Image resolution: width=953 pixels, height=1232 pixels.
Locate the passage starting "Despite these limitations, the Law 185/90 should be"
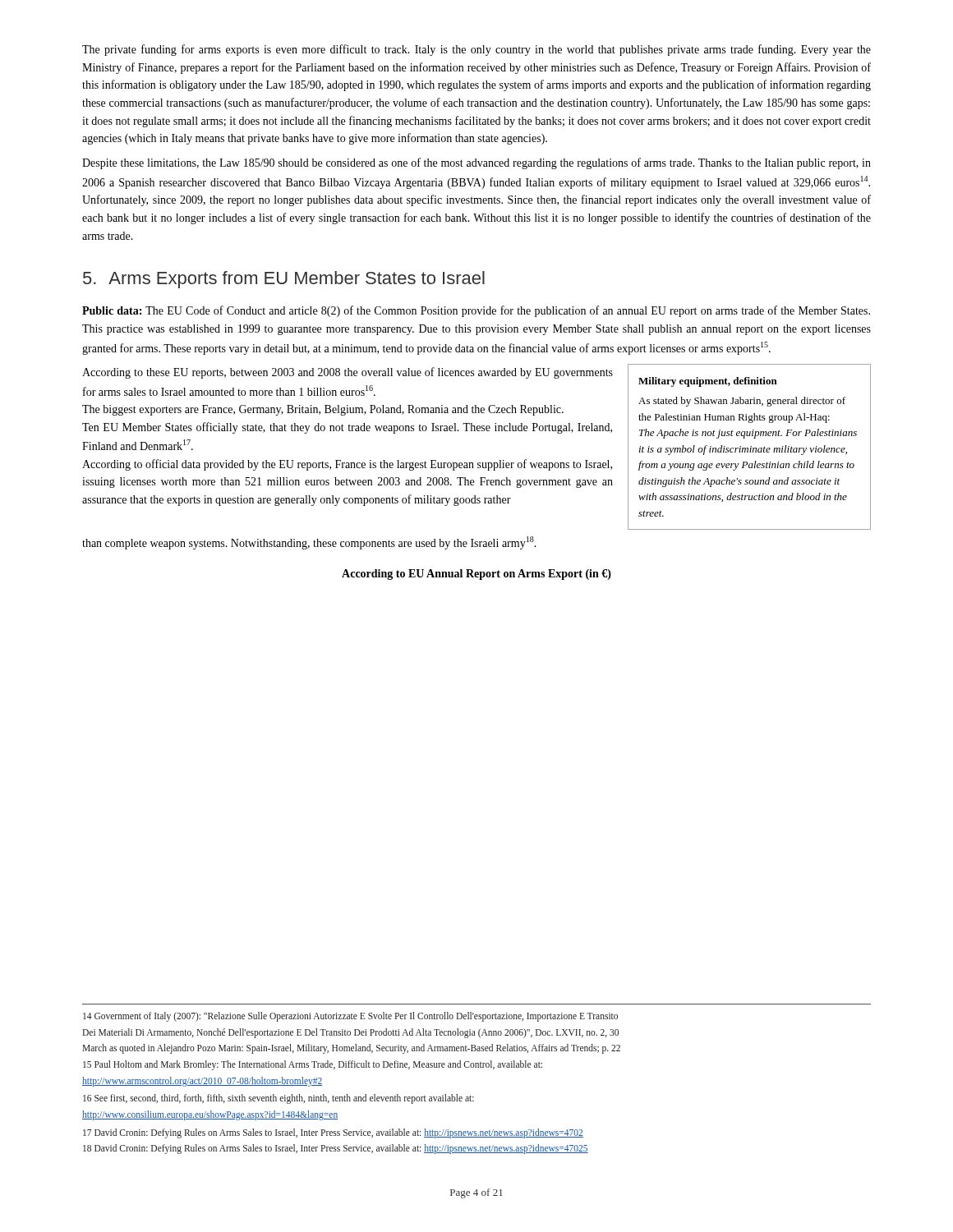(476, 199)
